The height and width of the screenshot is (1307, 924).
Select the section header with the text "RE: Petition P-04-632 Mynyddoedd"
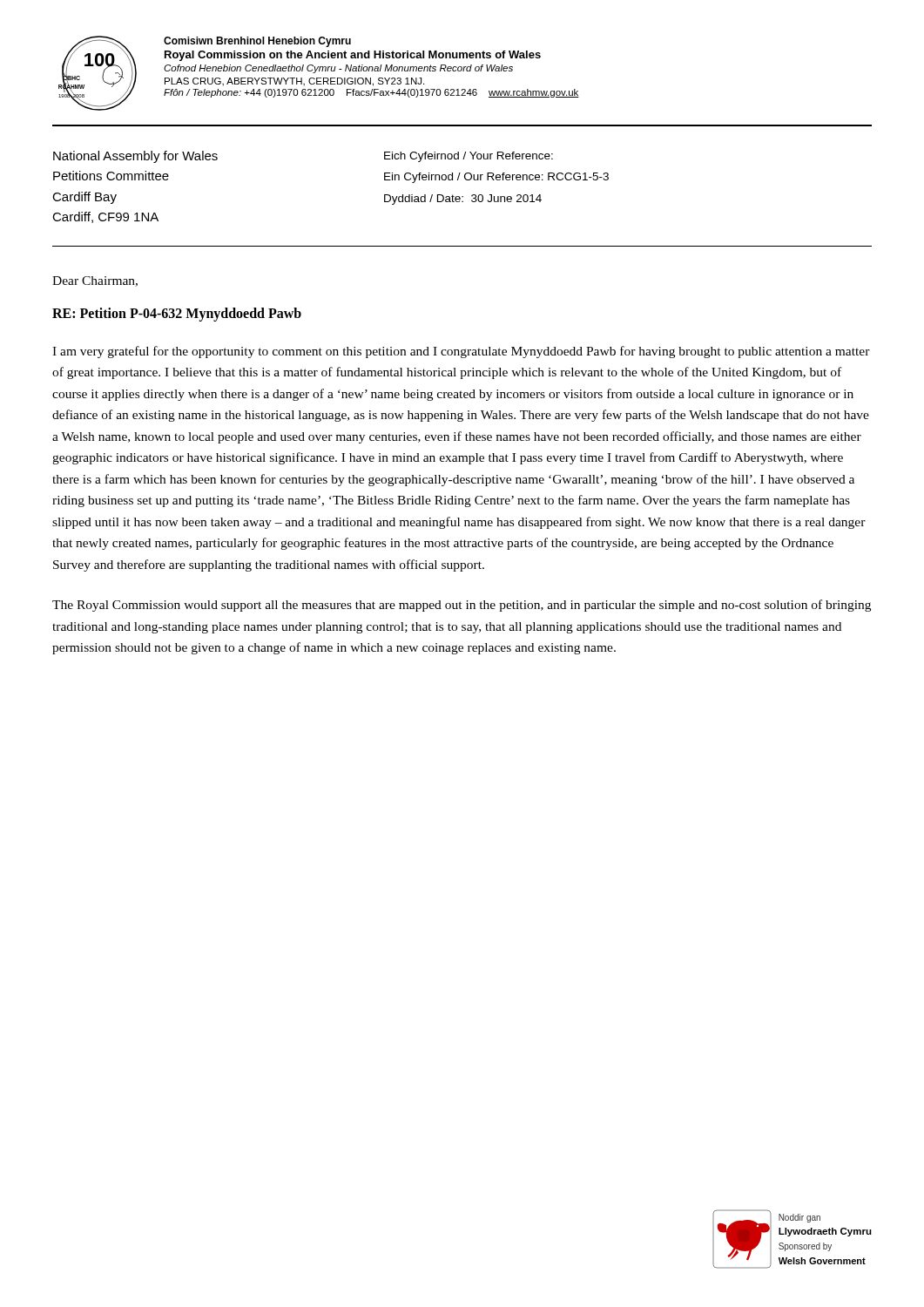click(x=177, y=313)
